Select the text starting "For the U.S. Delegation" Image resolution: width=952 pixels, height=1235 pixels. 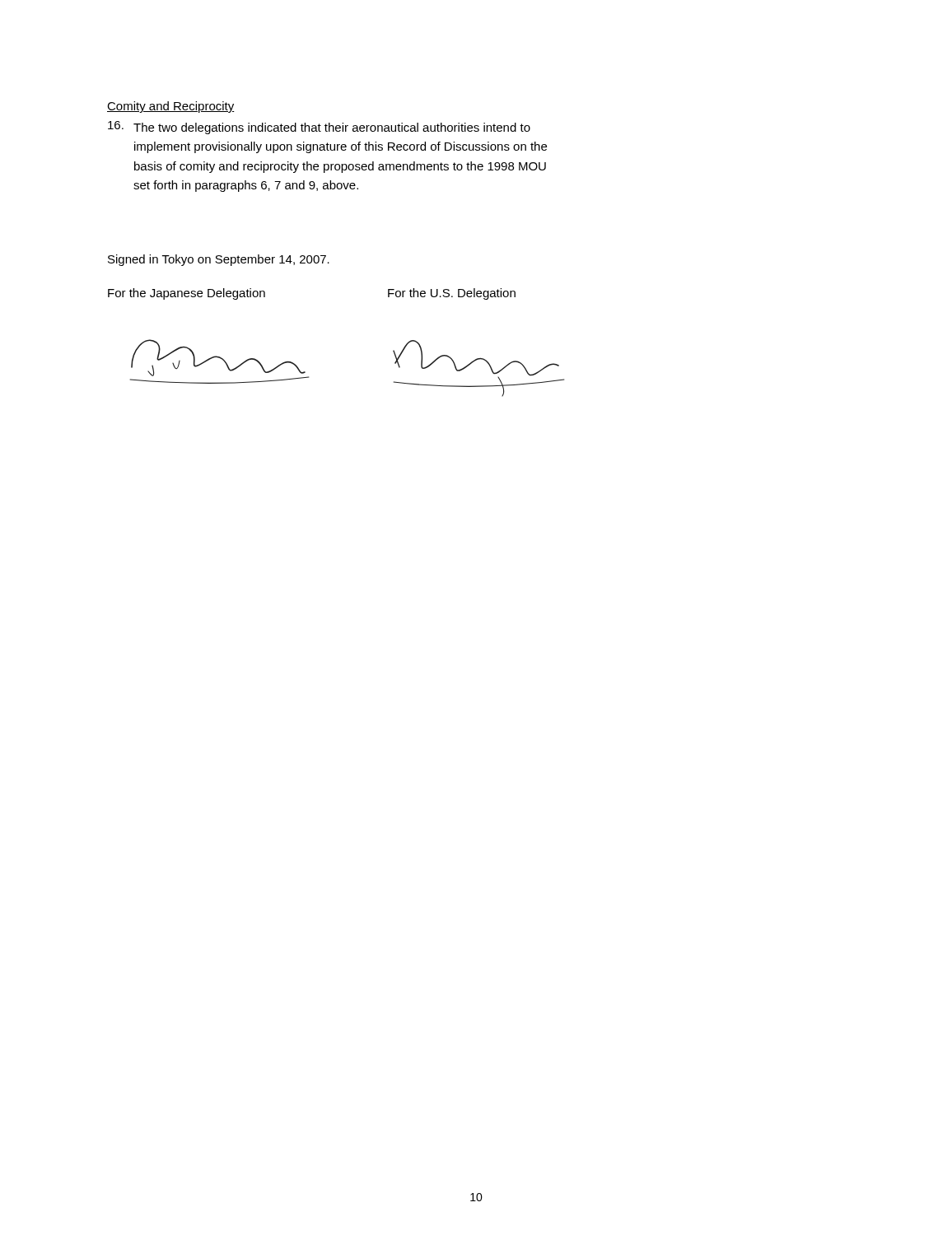tap(452, 293)
